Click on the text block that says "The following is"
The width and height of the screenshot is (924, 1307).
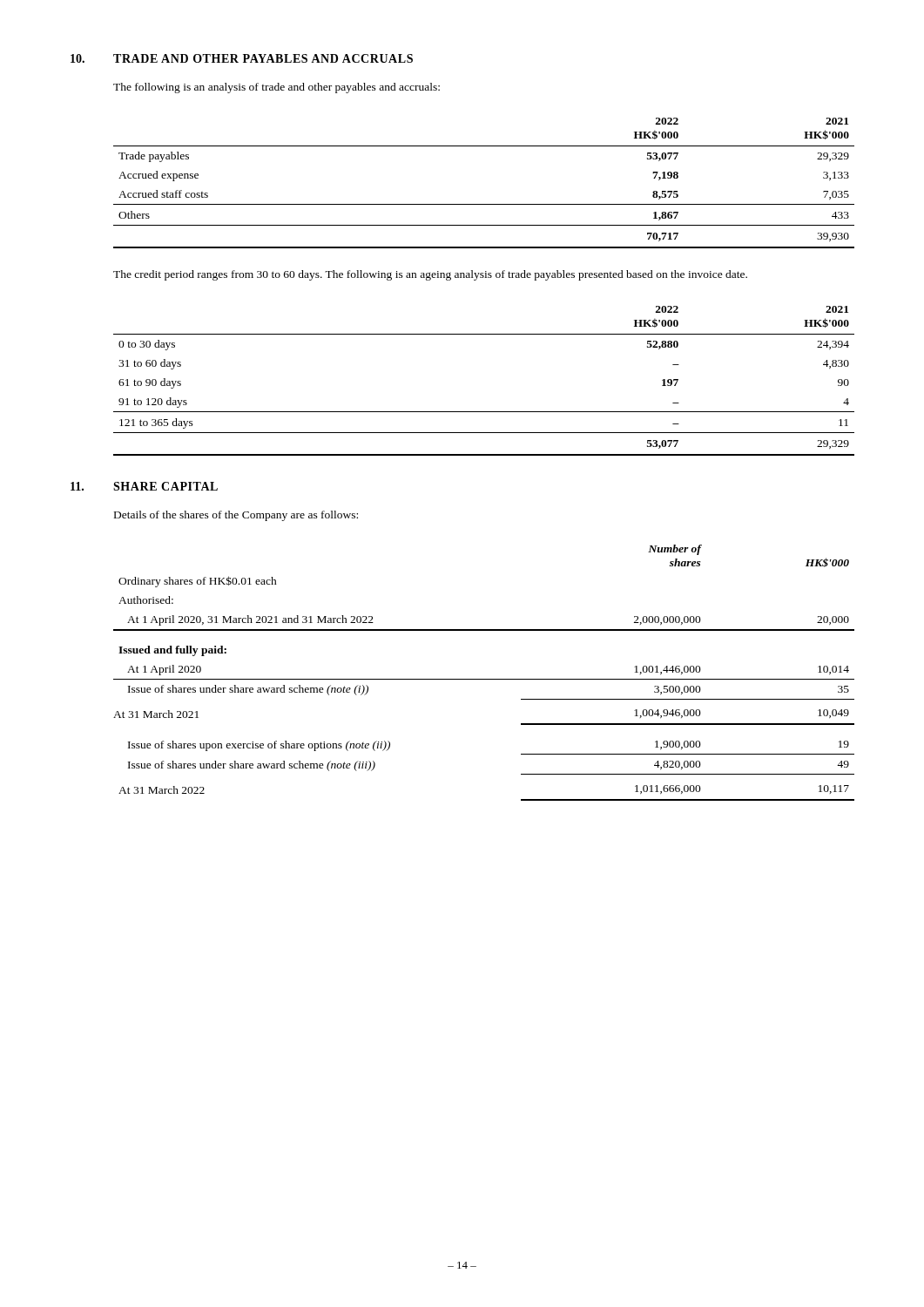click(277, 87)
